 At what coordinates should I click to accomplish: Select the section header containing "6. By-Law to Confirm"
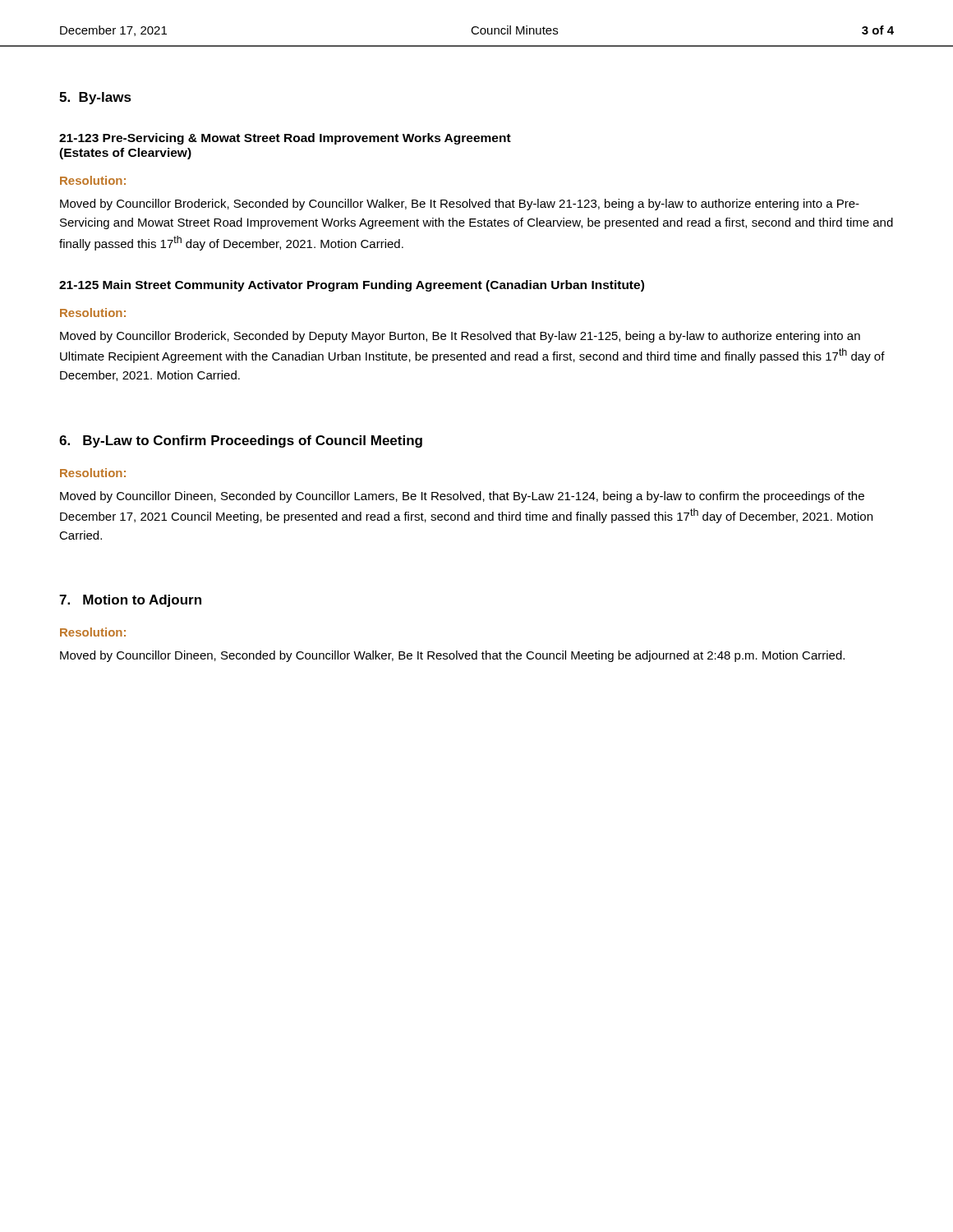(x=241, y=441)
